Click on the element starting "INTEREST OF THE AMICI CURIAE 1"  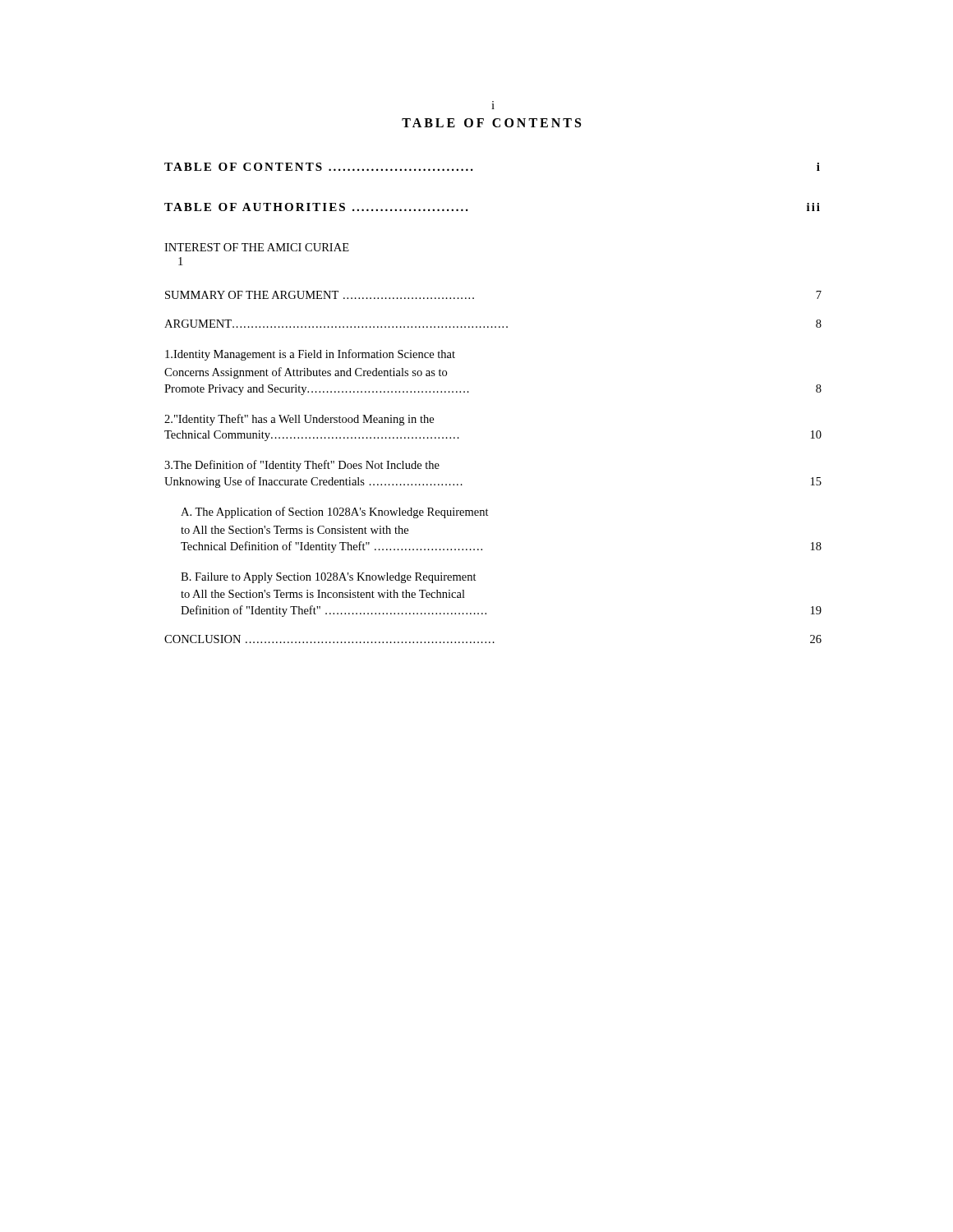click(x=257, y=247)
